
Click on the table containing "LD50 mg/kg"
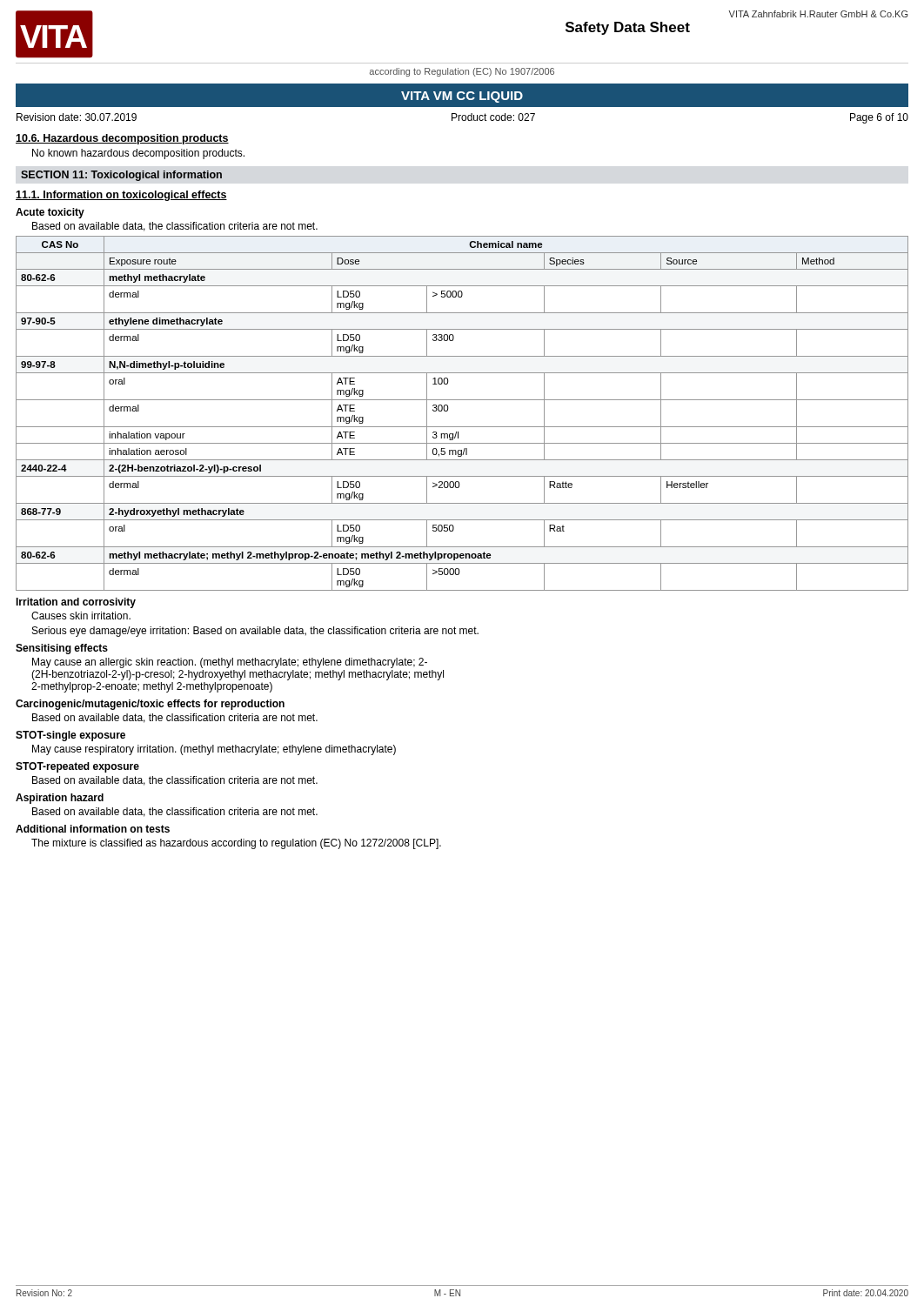tap(462, 413)
